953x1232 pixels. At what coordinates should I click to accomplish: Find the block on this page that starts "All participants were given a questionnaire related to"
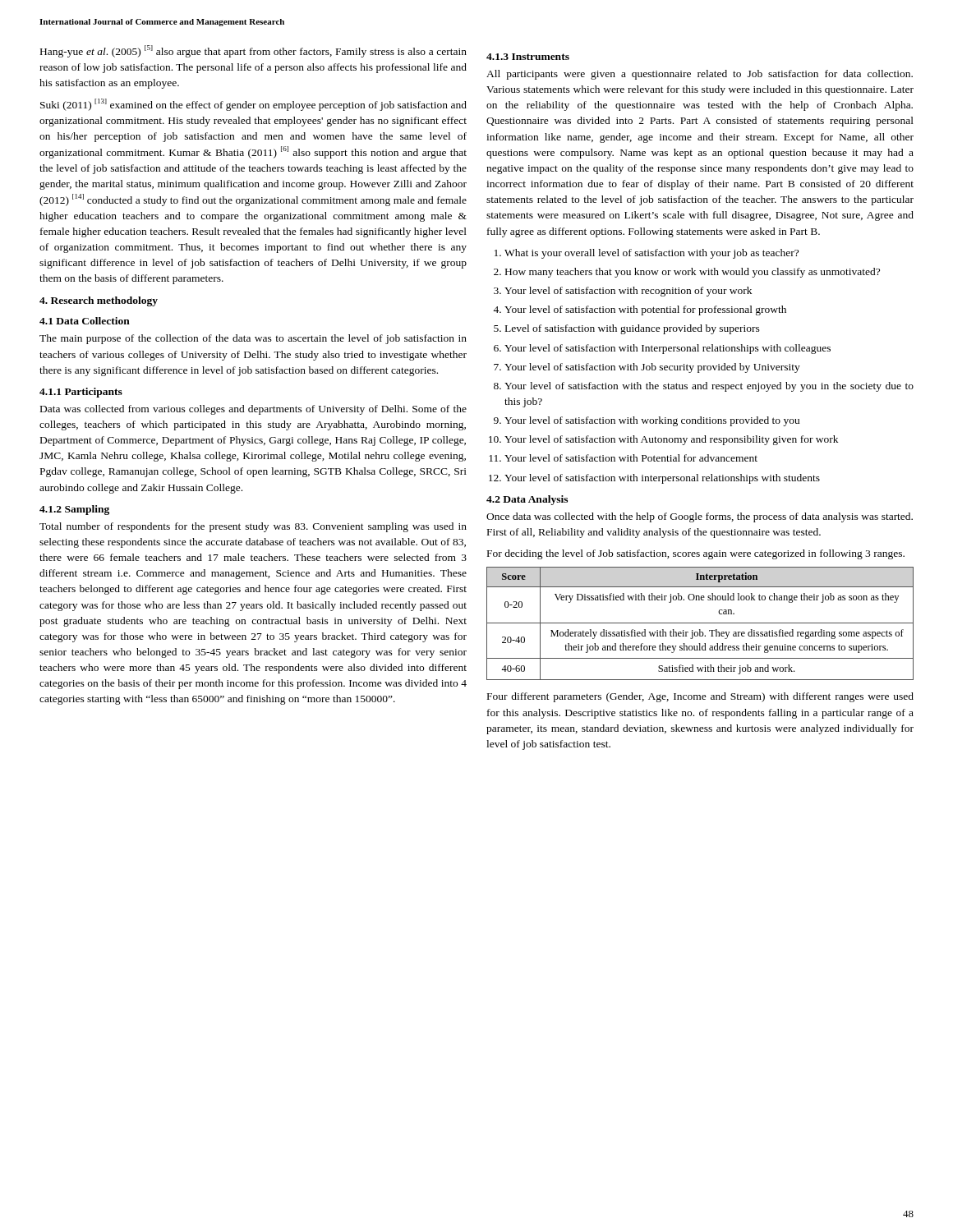click(700, 152)
